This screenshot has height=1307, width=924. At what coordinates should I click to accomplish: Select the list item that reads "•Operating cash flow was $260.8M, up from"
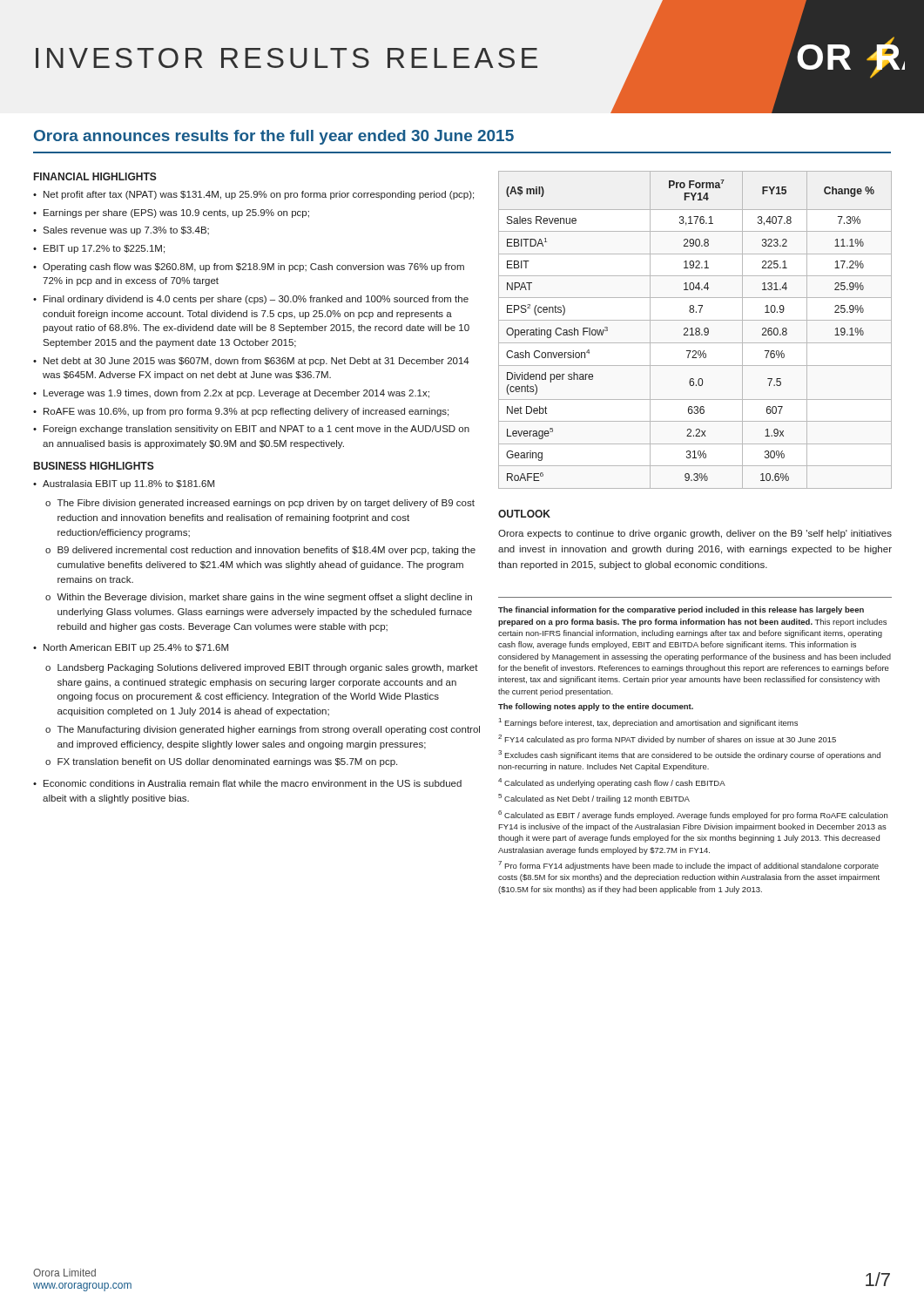pyautogui.click(x=258, y=274)
